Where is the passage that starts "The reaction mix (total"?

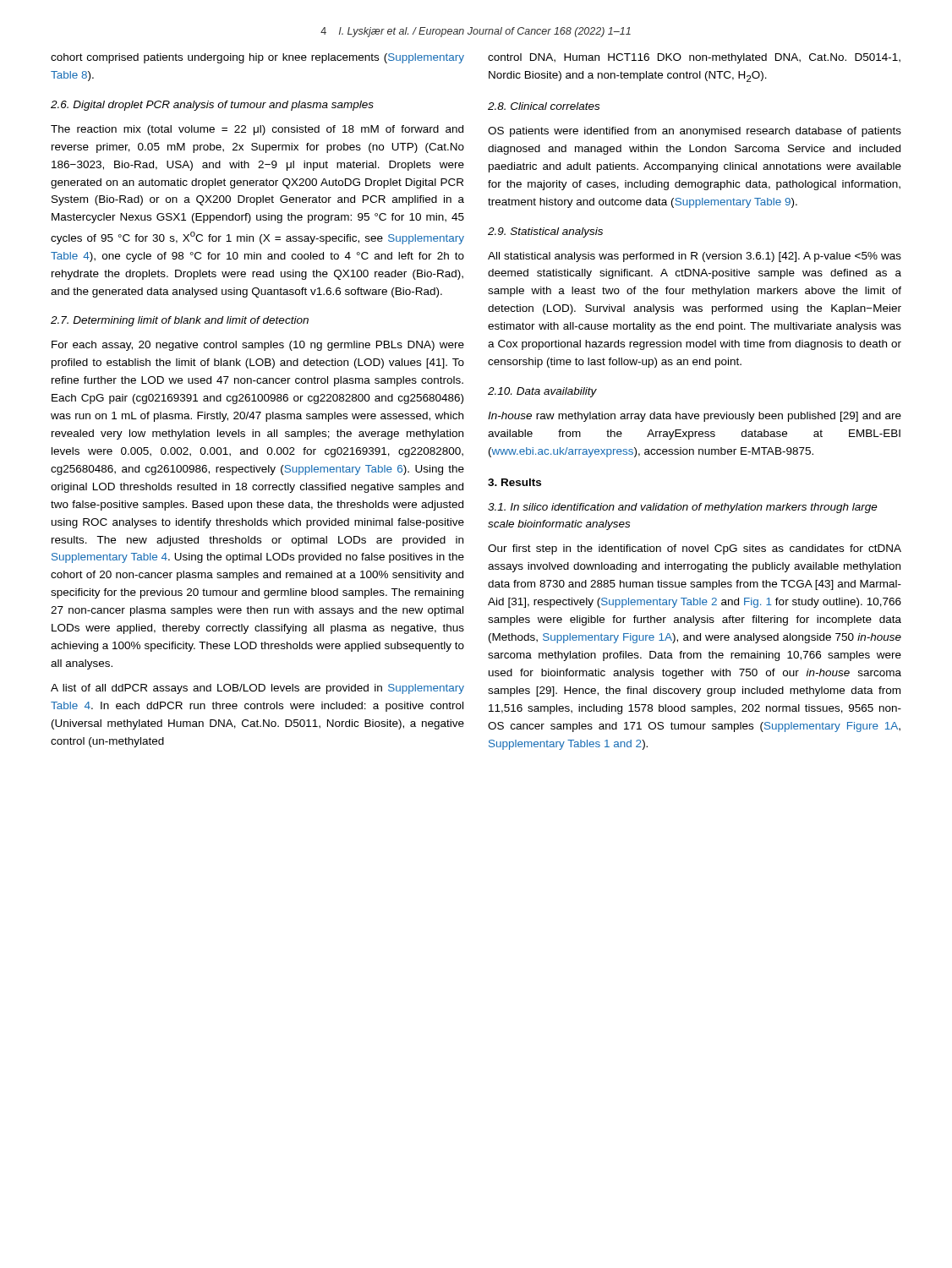click(x=257, y=211)
